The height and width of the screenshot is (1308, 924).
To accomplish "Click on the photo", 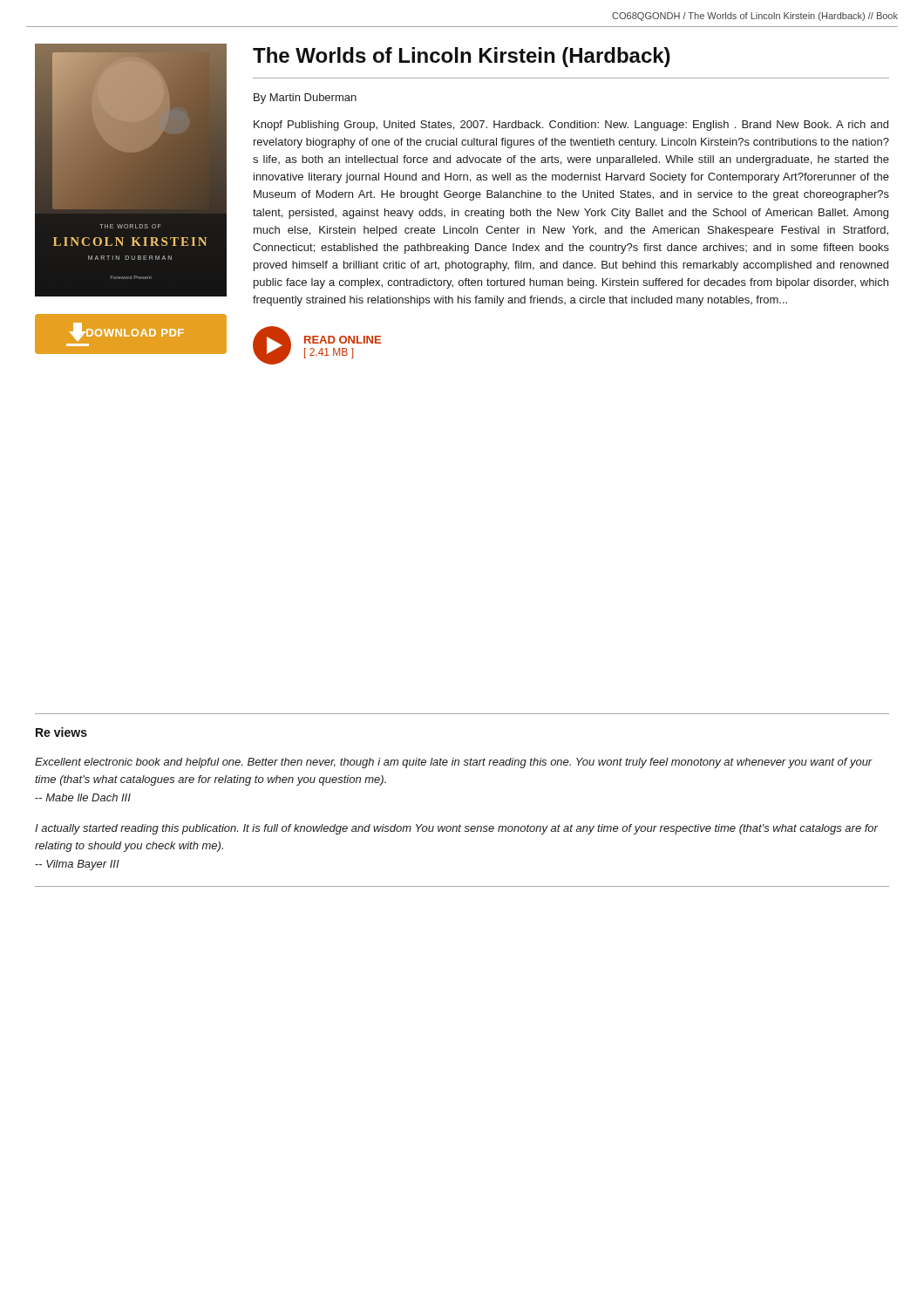I will click(131, 170).
